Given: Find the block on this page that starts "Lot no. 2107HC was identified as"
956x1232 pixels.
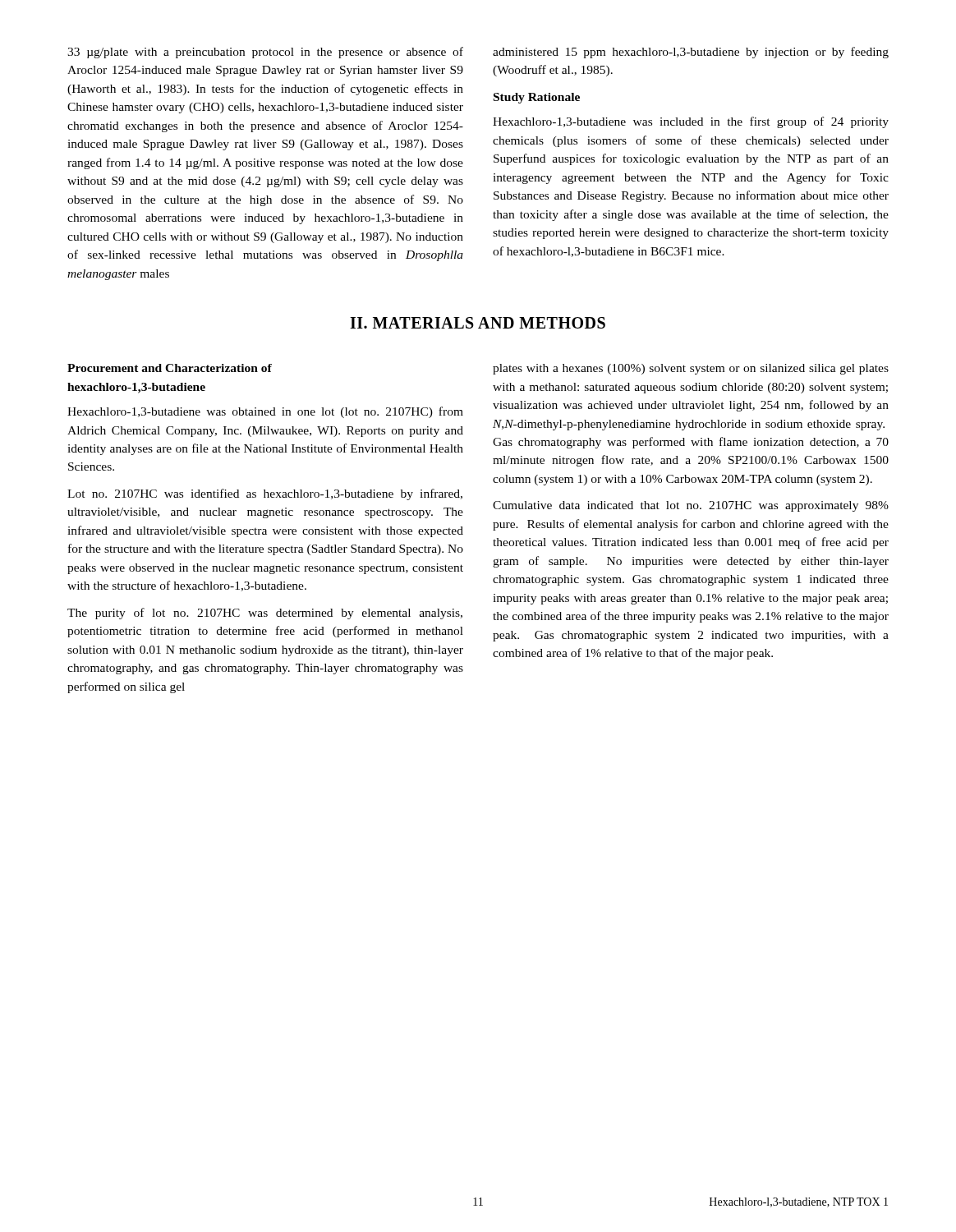Looking at the screenshot, I should point(265,540).
